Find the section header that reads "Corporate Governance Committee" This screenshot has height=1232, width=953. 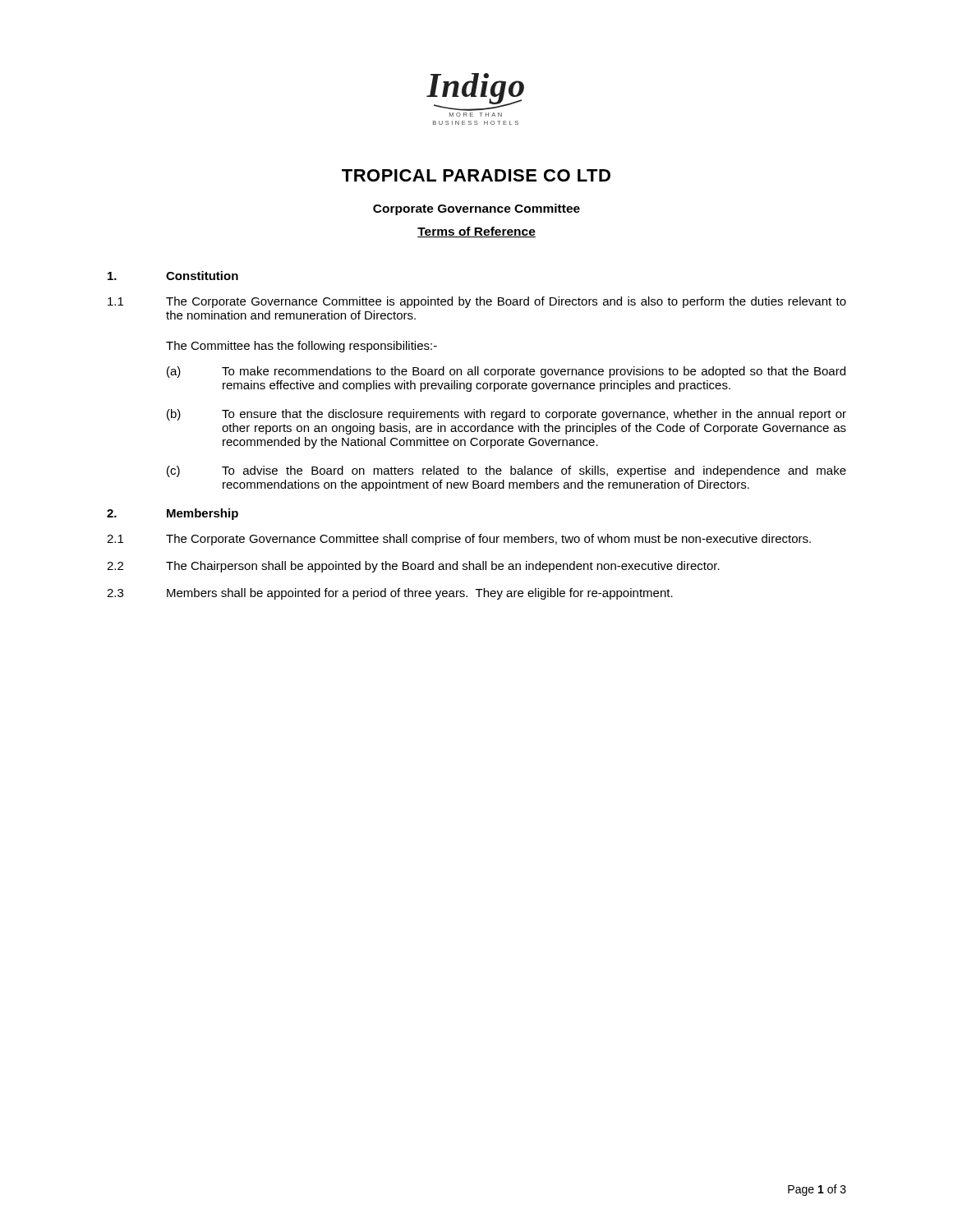click(476, 208)
